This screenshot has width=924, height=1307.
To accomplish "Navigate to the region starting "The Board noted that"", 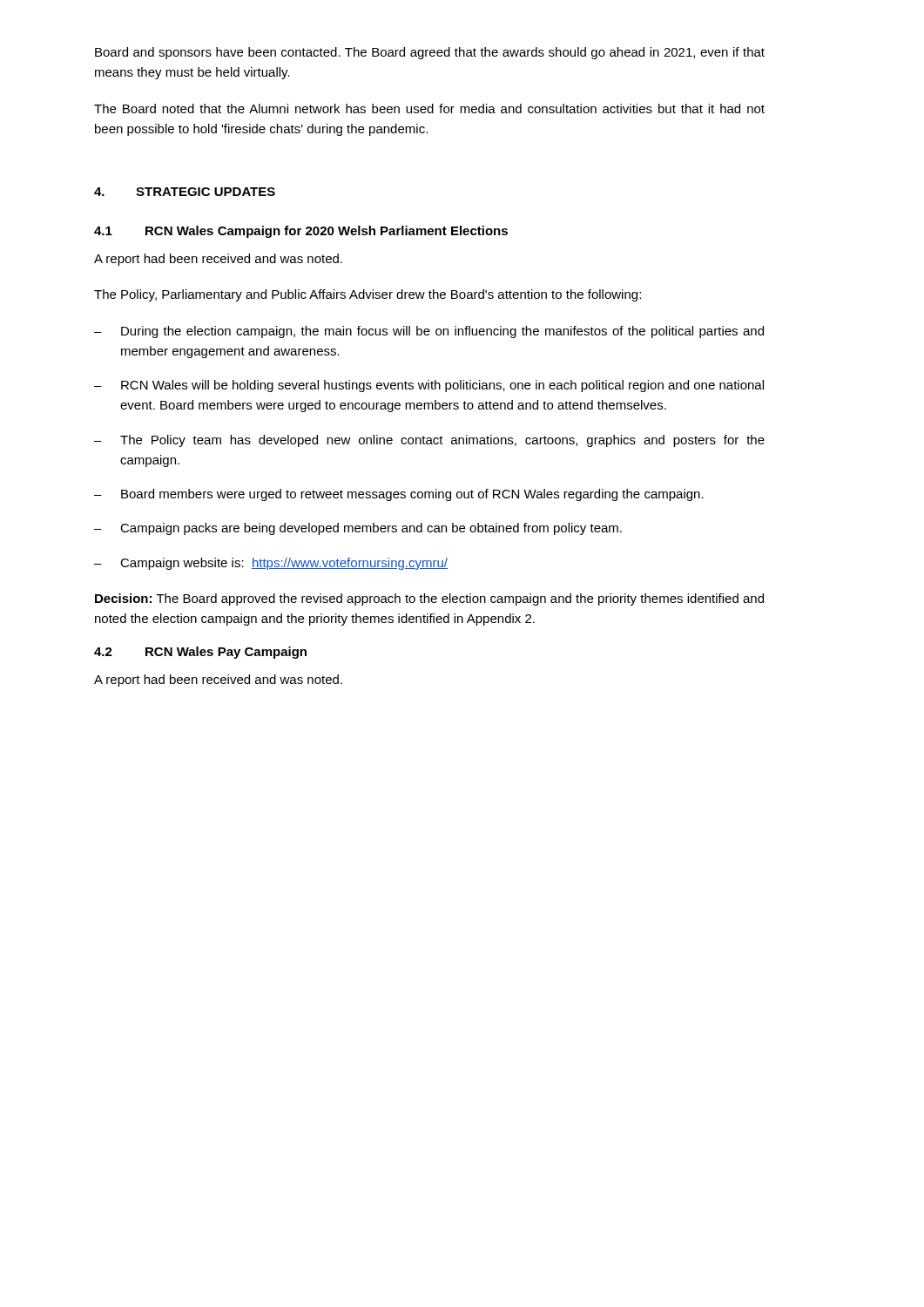I will 429,118.
